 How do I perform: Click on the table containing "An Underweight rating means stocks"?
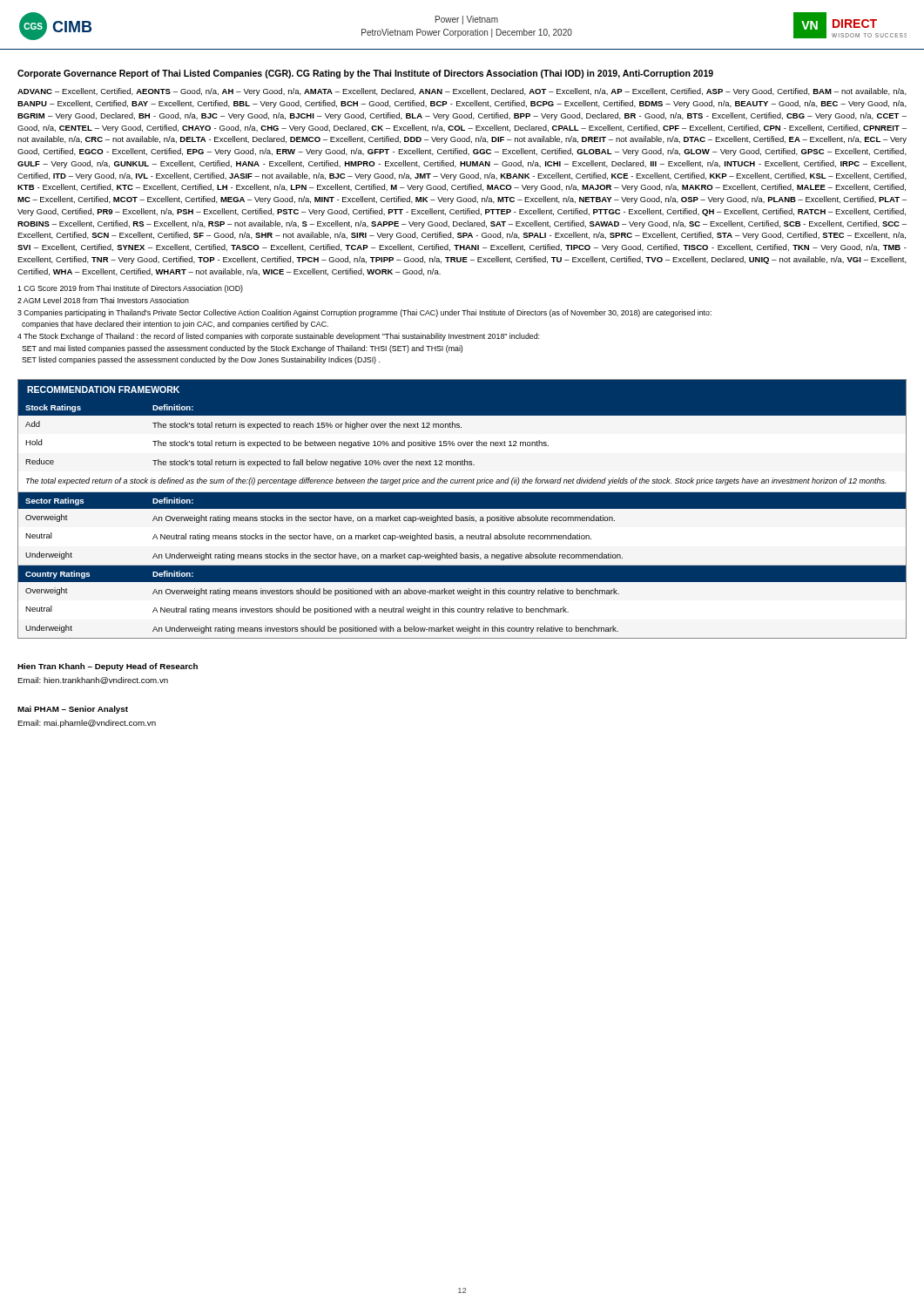pos(462,528)
